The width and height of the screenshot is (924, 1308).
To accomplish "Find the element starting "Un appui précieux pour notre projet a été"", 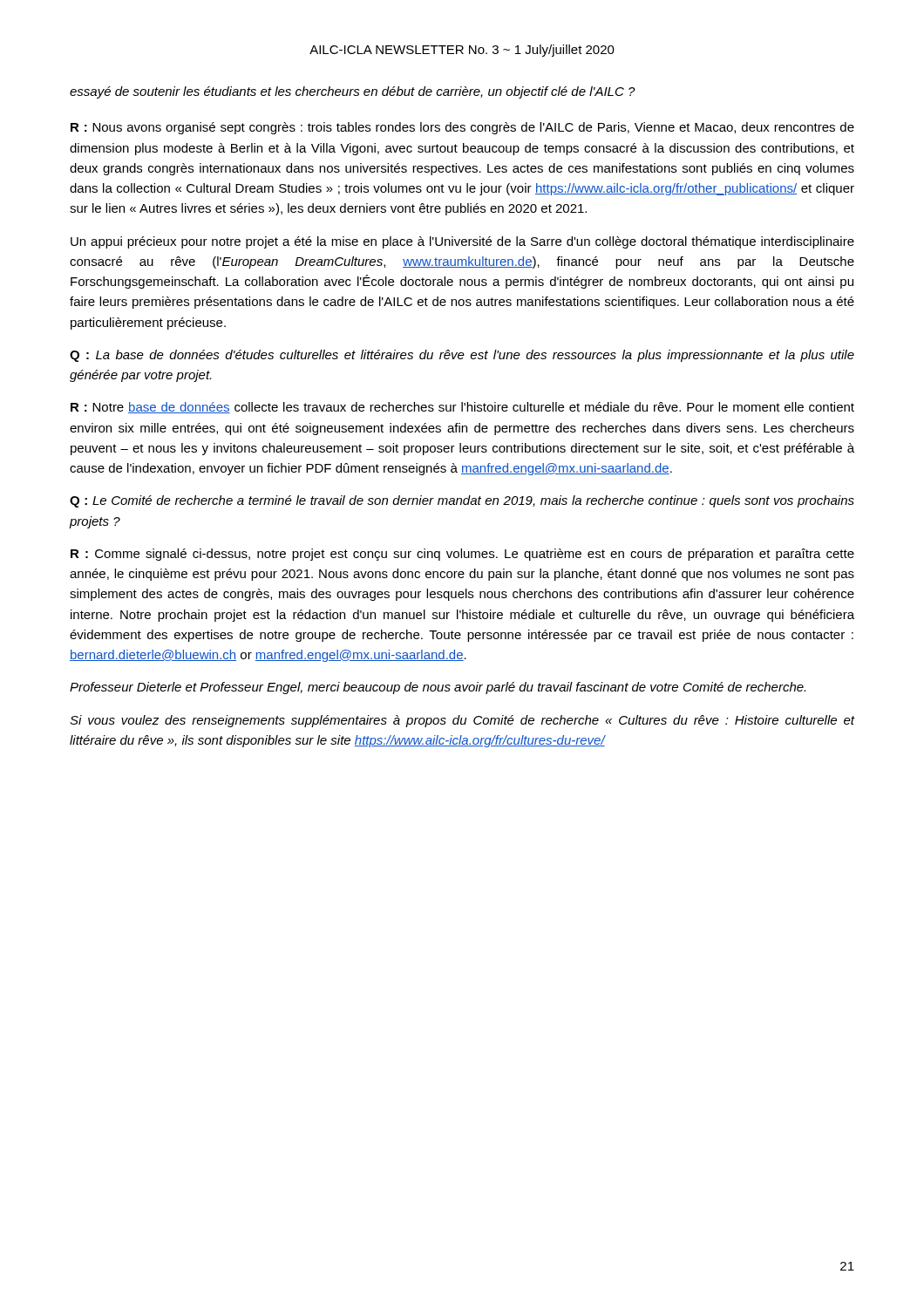I will pyautogui.click(x=462, y=281).
